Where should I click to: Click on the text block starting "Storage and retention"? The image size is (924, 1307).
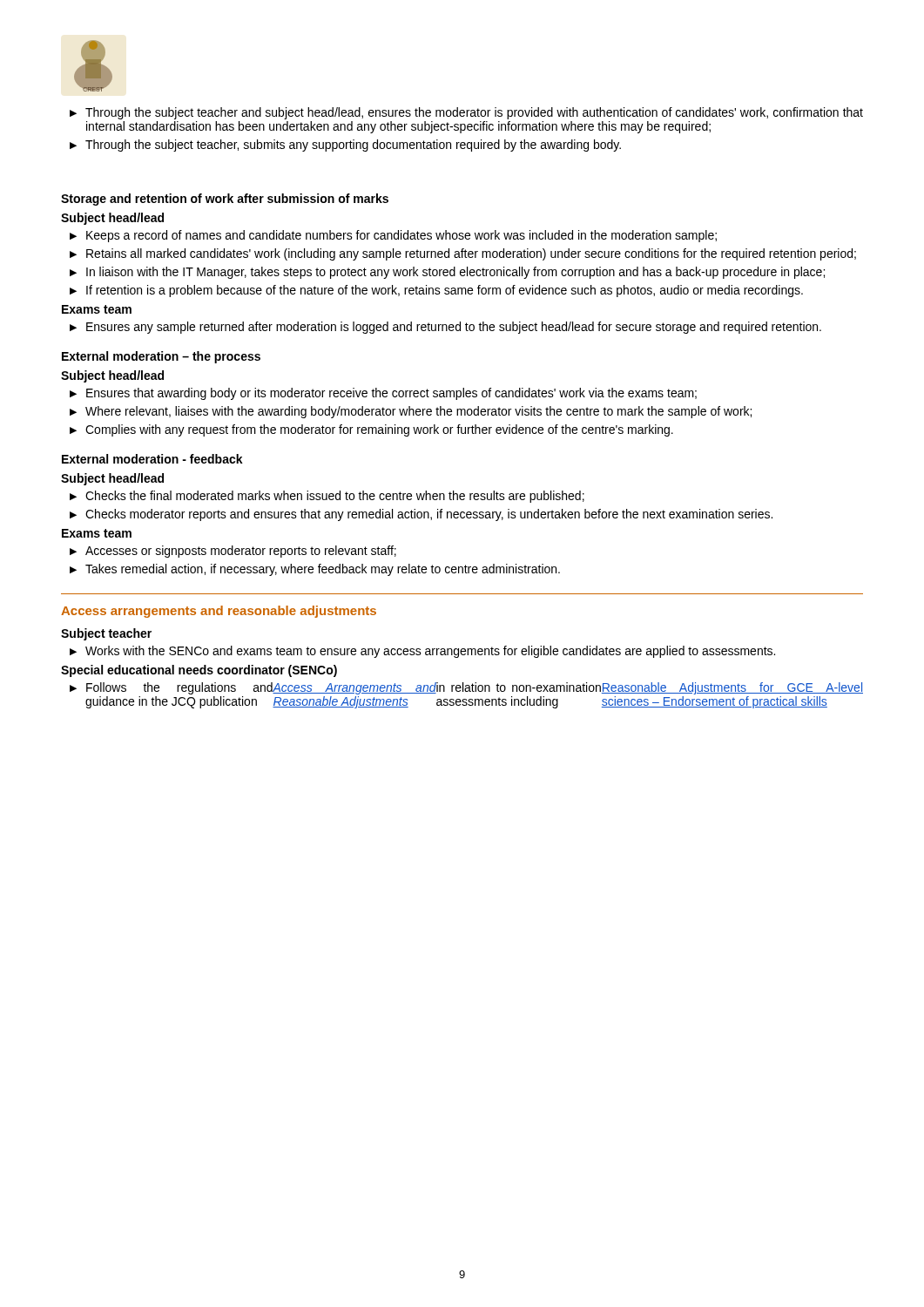[225, 199]
